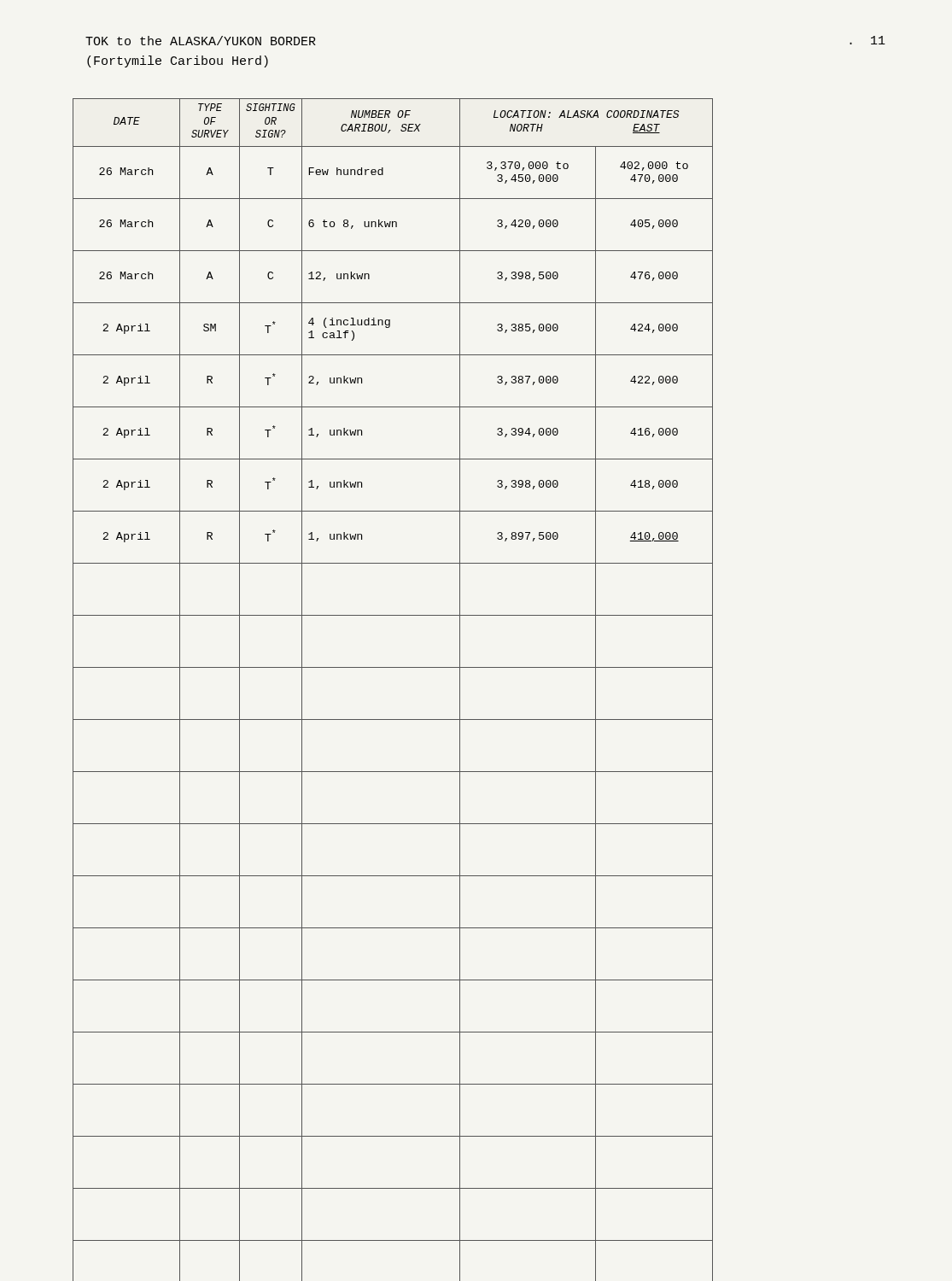Viewport: 952px width, 1281px height.
Task: Find the table that mentions "TYPE OF SURVEY"
Action: pyautogui.click(x=393, y=690)
